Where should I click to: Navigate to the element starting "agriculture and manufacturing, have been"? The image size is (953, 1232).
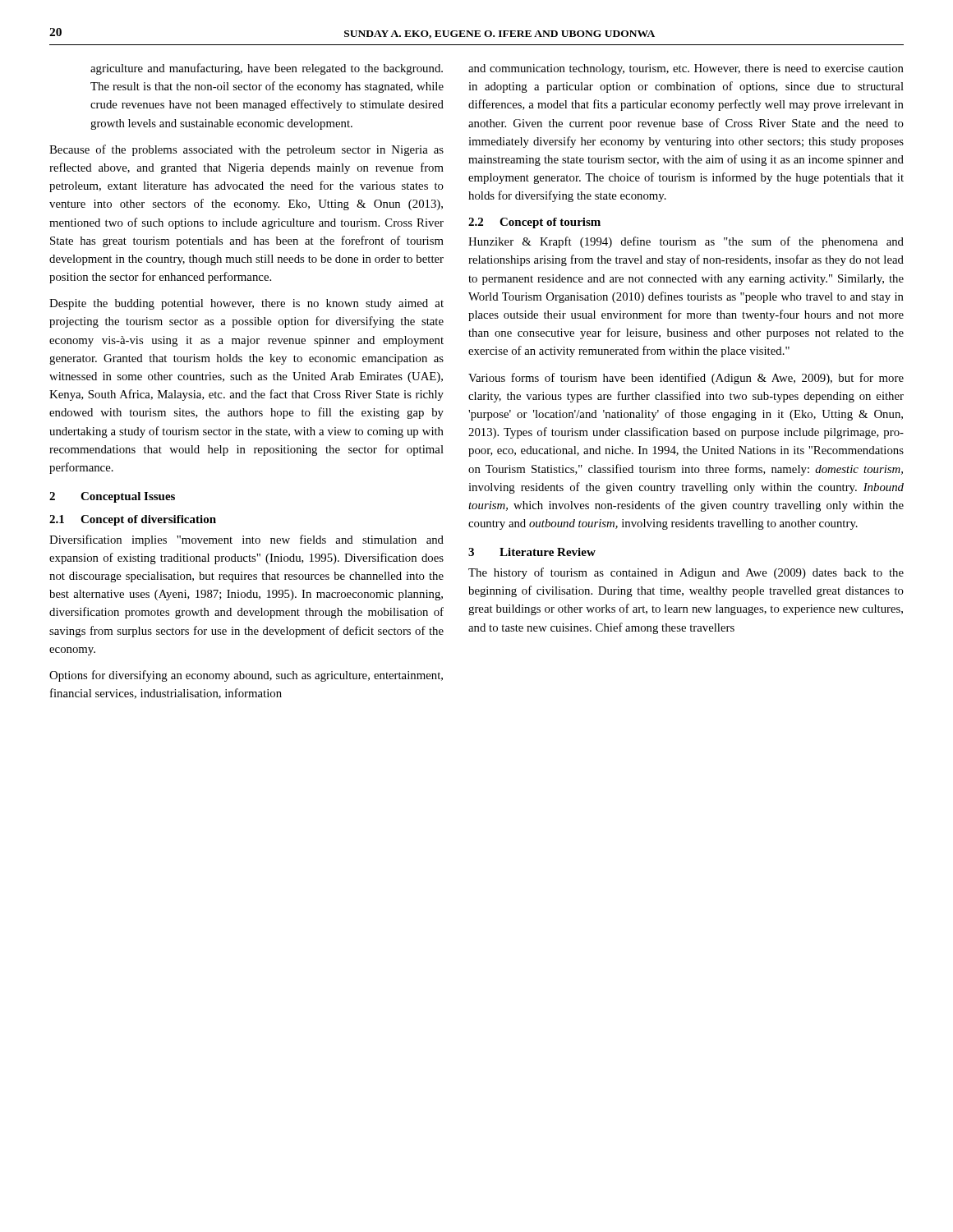(x=267, y=95)
